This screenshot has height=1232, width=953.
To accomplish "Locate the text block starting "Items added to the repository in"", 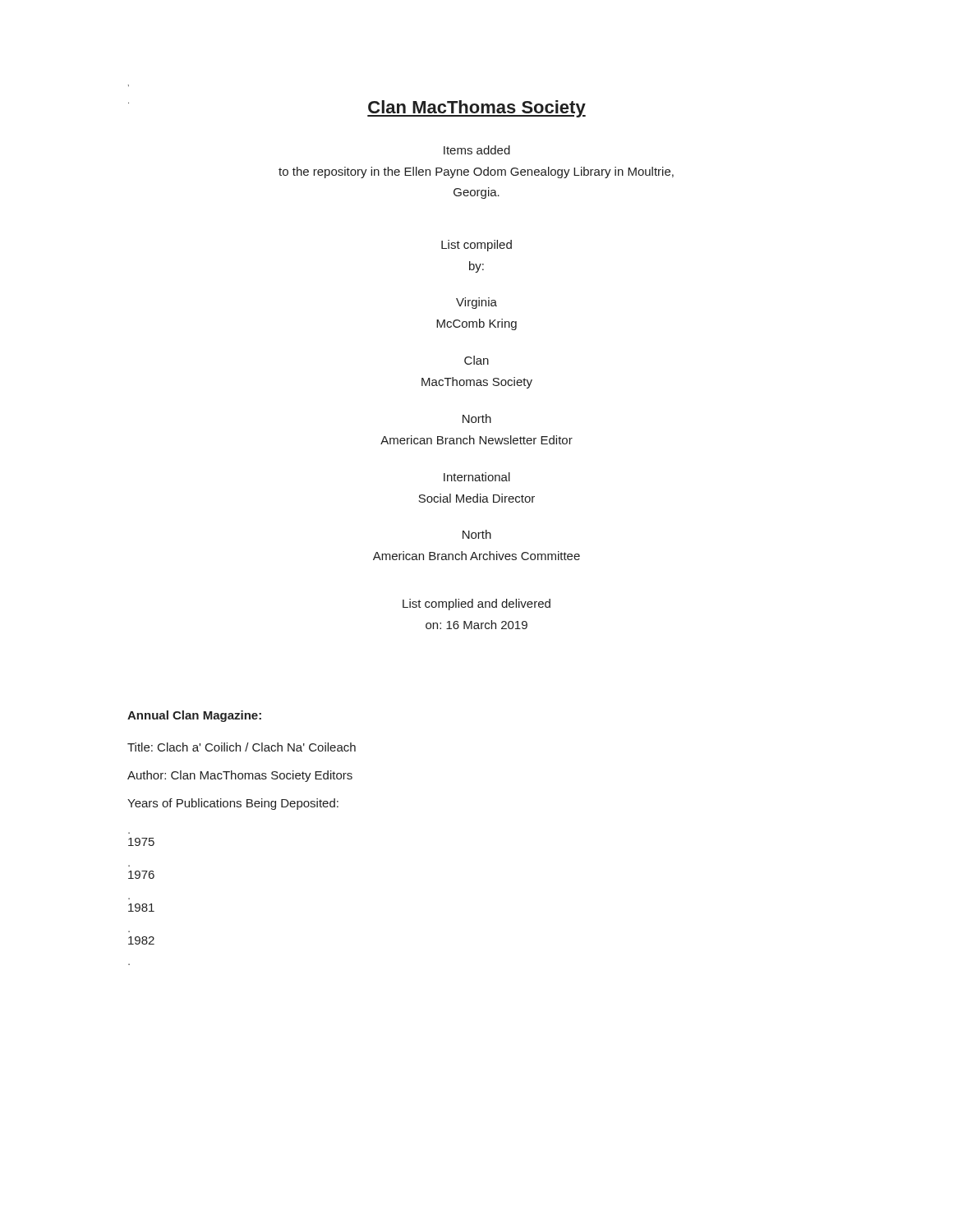I will [x=476, y=171].
